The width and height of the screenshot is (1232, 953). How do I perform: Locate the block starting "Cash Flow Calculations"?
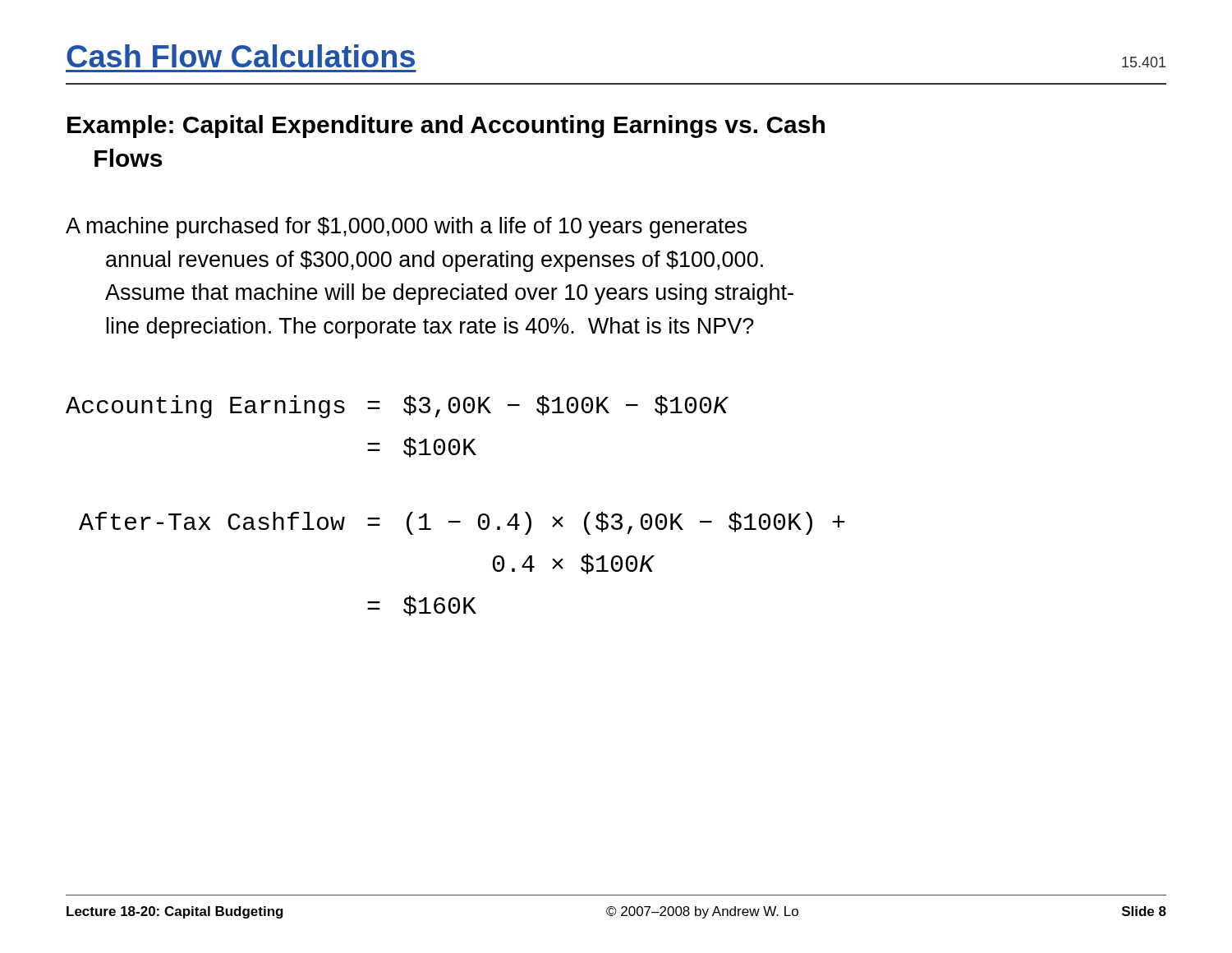point(241,57)
